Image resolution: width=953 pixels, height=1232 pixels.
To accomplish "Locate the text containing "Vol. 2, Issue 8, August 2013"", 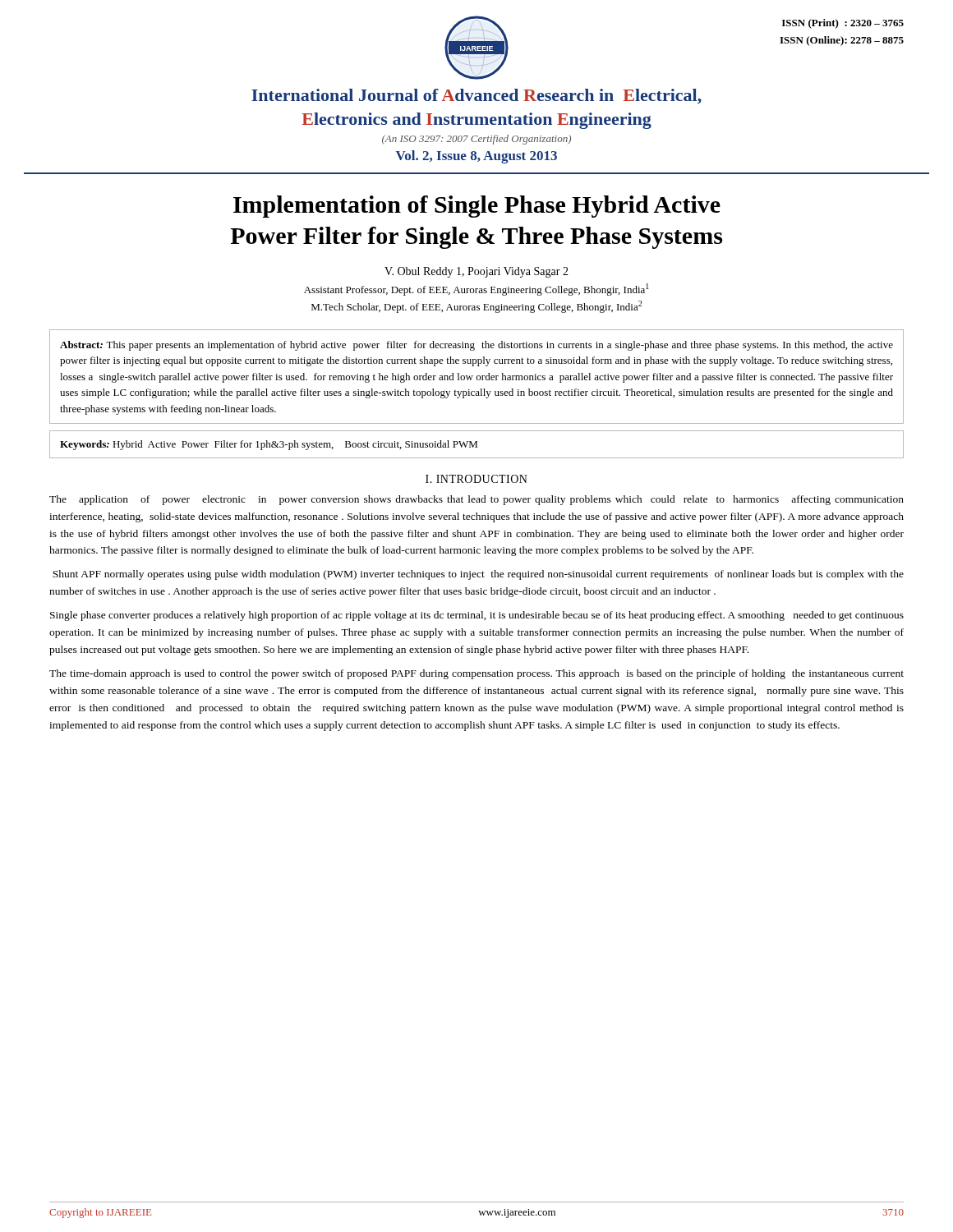I will coord(476,156).
